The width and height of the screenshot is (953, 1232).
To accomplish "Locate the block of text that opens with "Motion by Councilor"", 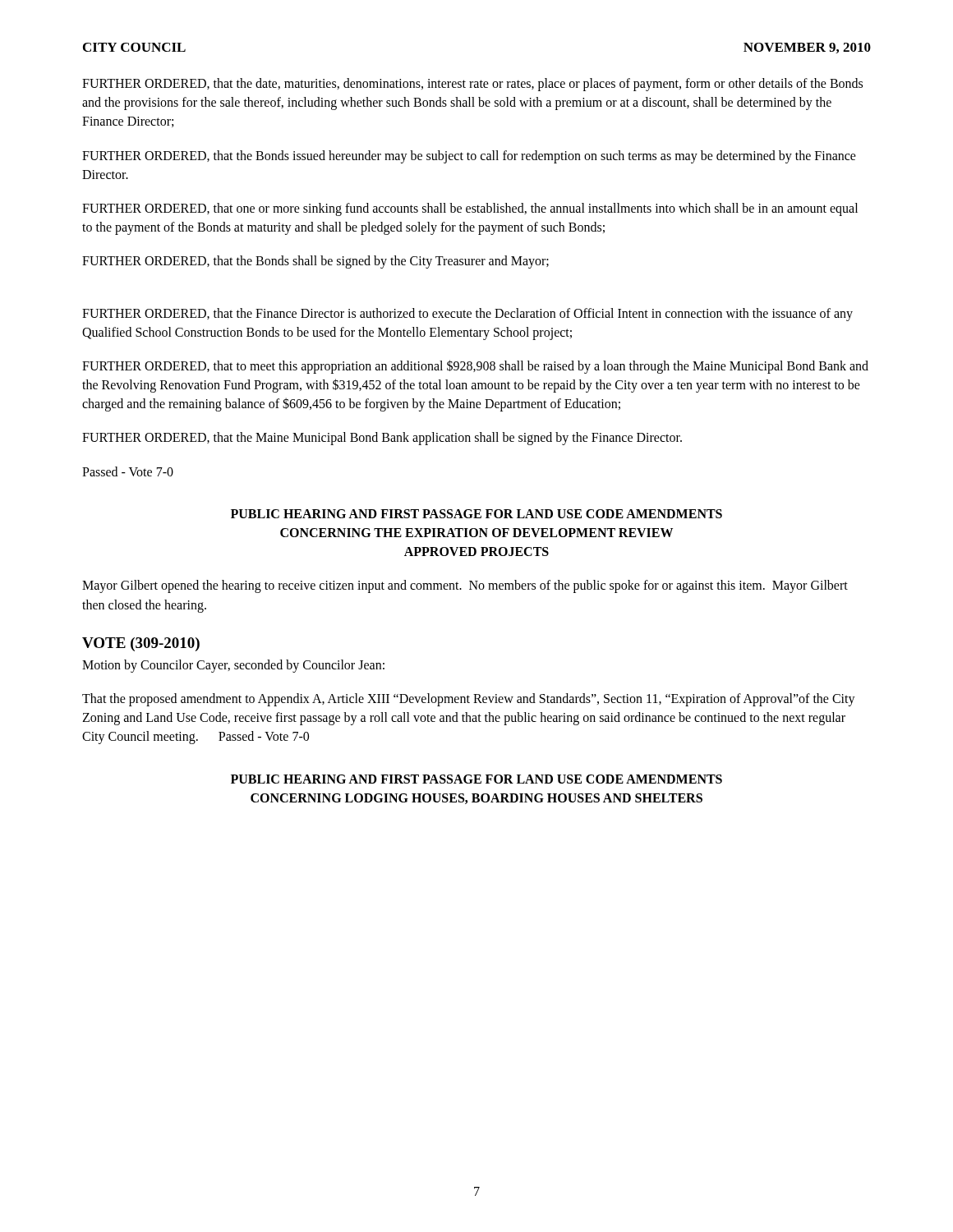I will click(234, 665).
